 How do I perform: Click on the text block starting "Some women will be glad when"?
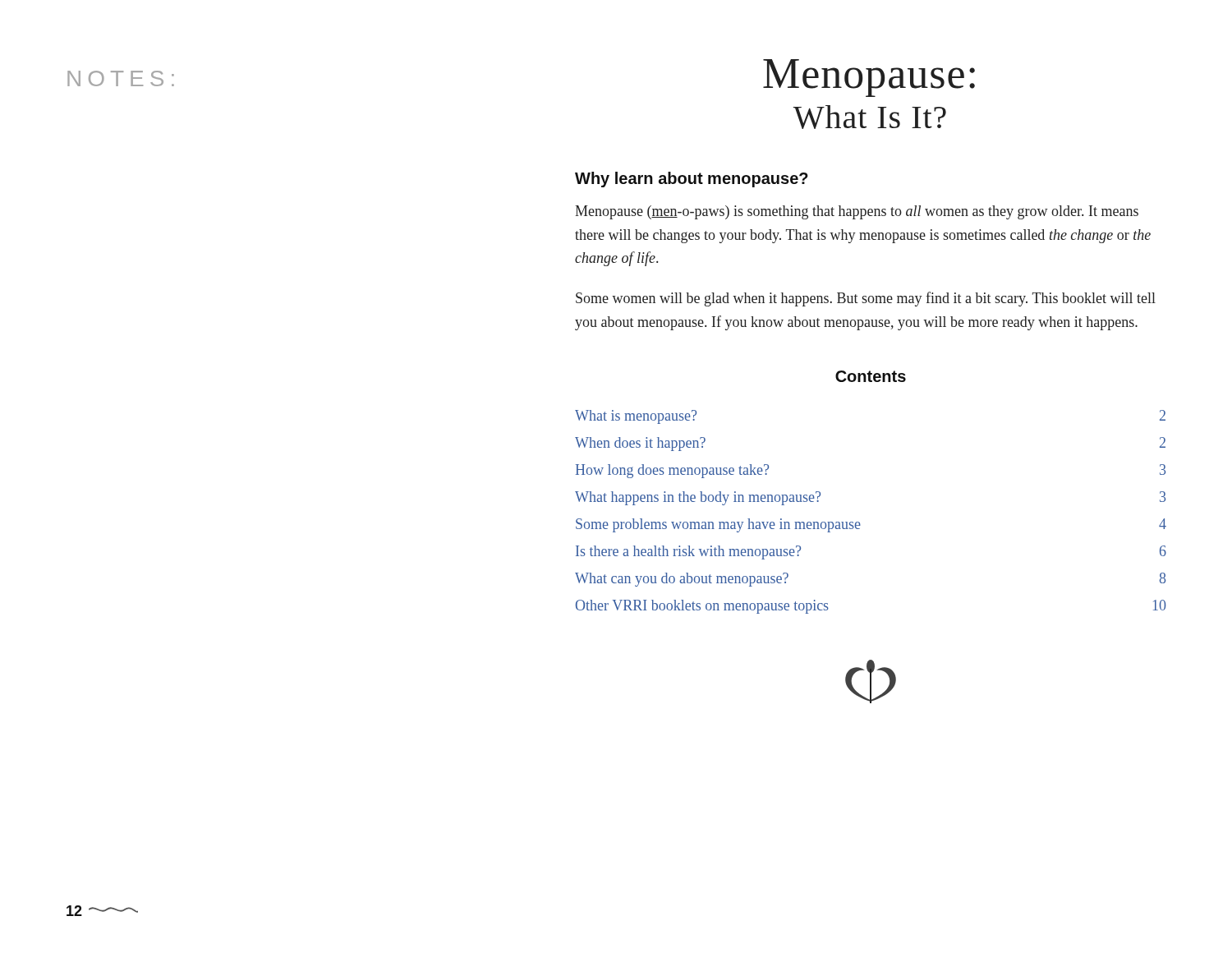coord(865,310)
